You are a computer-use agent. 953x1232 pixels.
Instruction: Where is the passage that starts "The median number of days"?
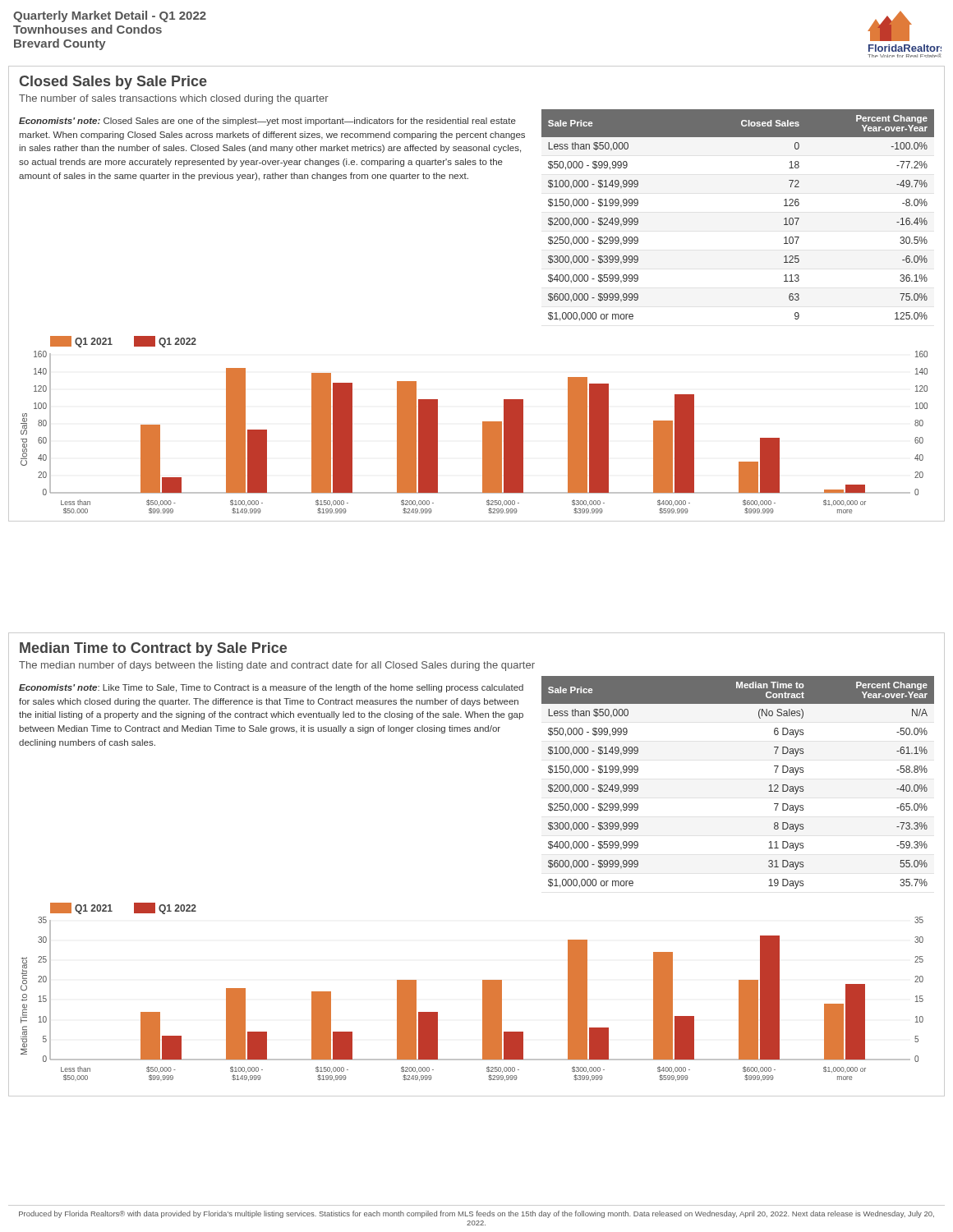(277, 665)
